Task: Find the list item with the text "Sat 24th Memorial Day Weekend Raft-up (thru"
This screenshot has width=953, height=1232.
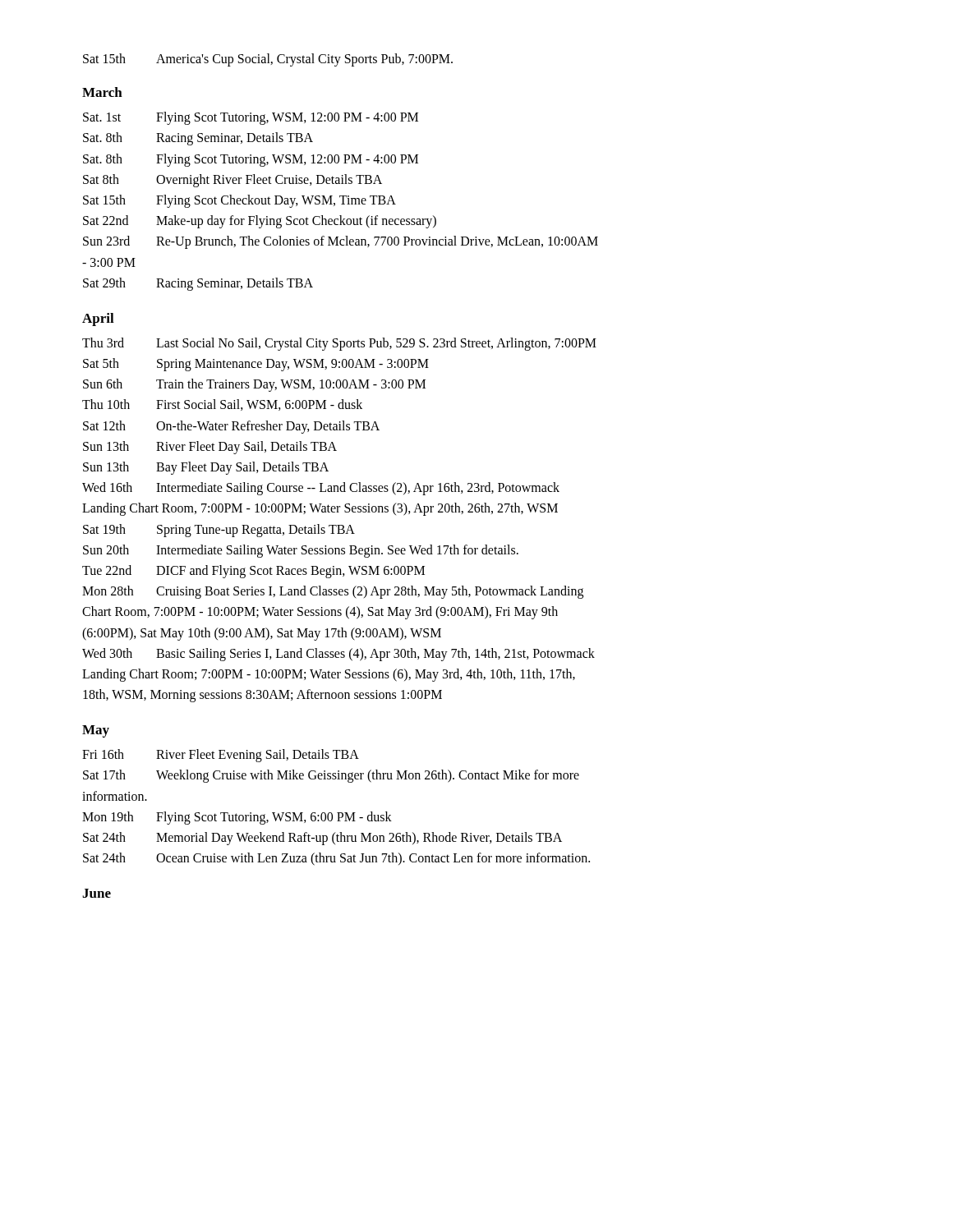Action: pyautogui.click(x=476, y=837)
